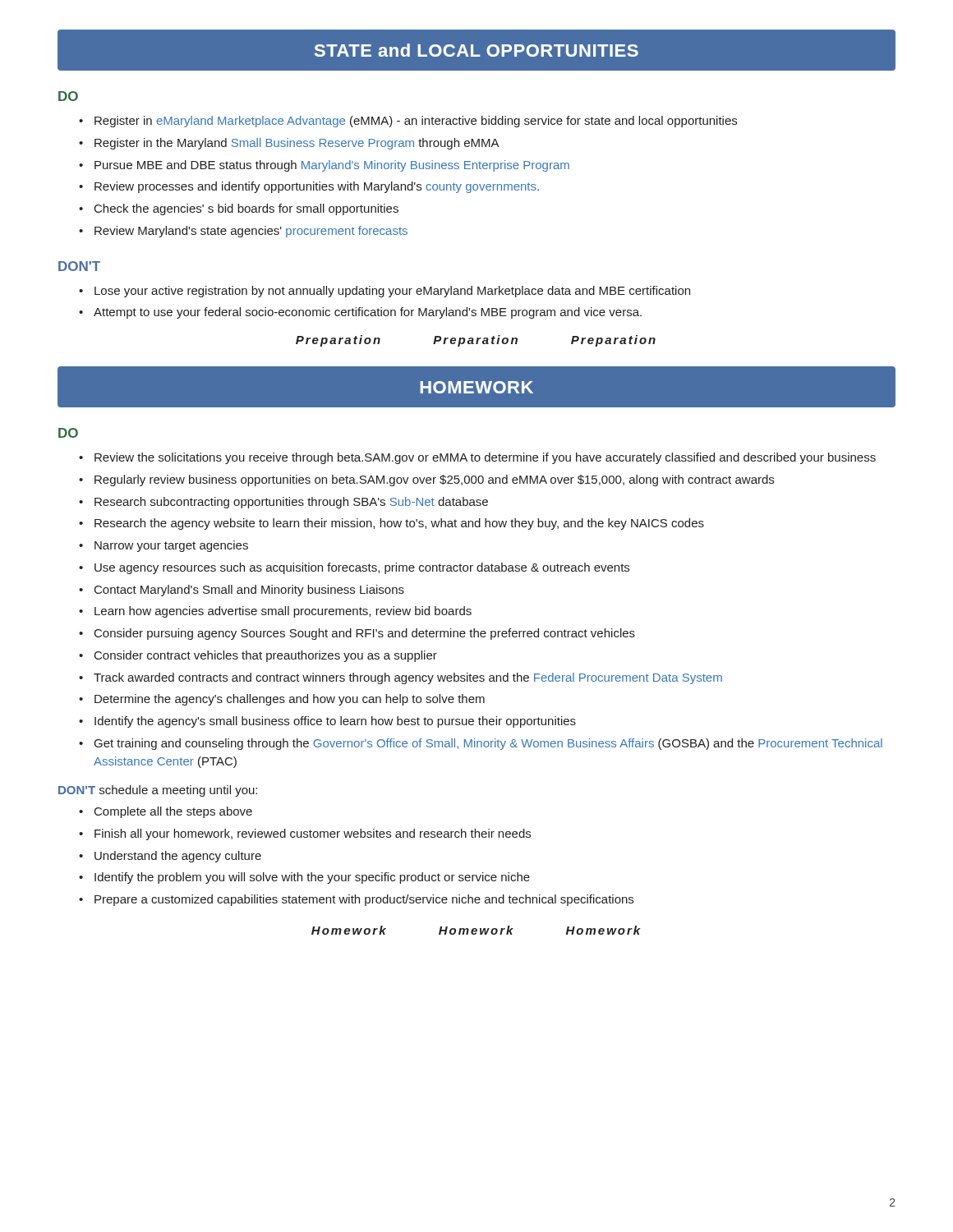The height and width of the screenshot is (1232, 953).
Task: Select the region starting "Identify the problem you will solve with"
Action: tap(476, 877)
